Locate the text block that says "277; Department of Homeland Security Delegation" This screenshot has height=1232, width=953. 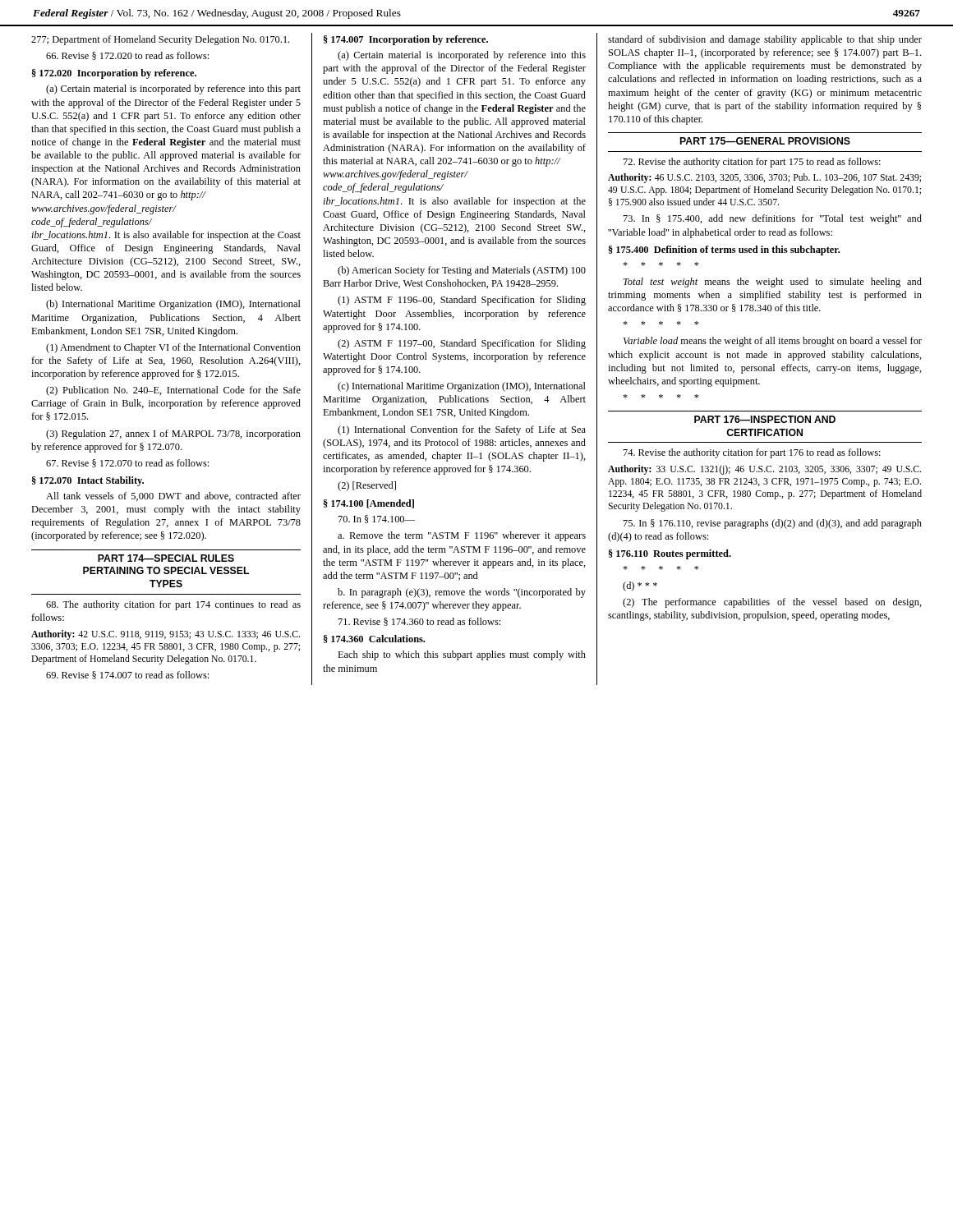tap(166, 39)
